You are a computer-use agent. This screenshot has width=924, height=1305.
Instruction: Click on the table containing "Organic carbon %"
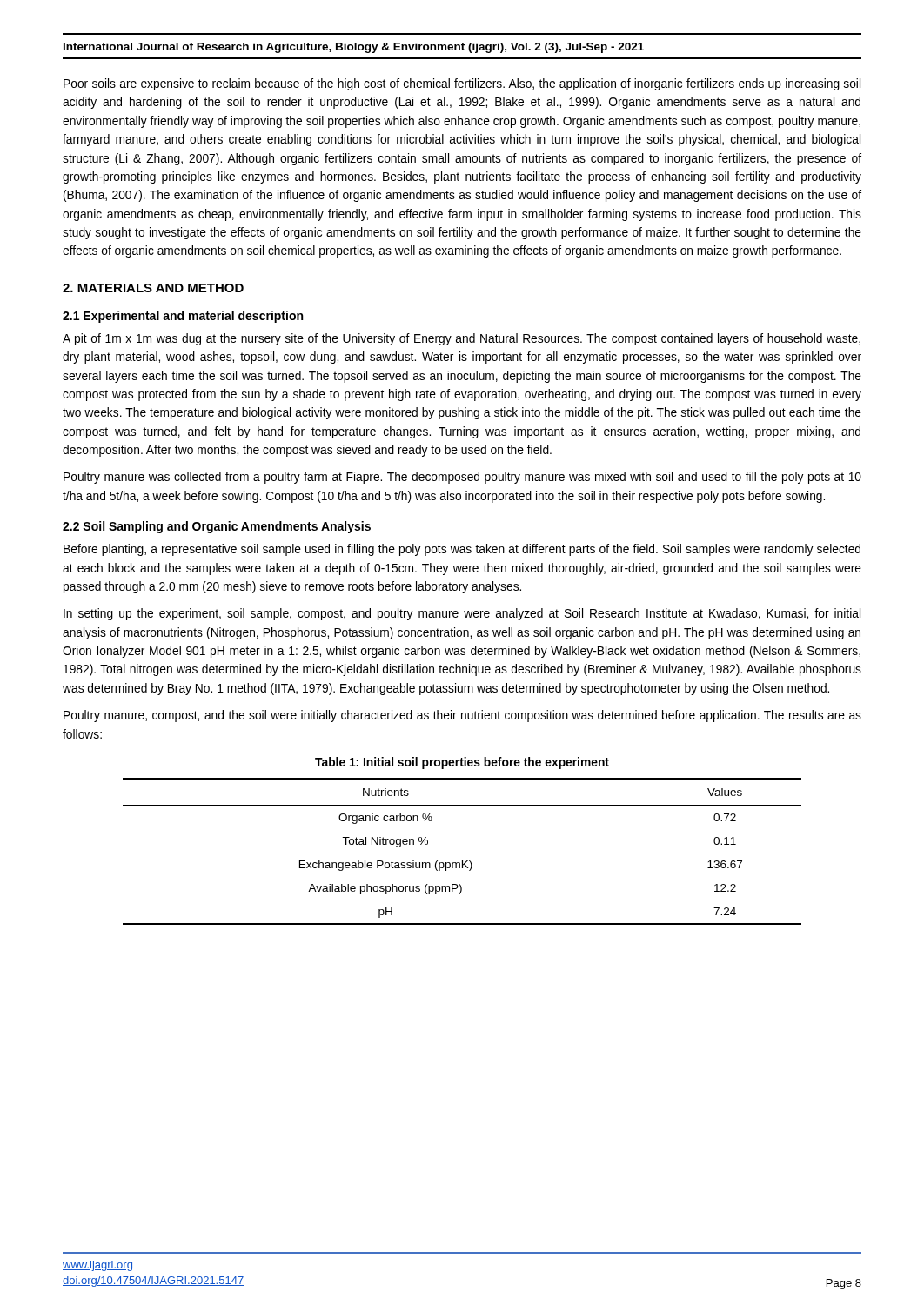tap(462, 851)
